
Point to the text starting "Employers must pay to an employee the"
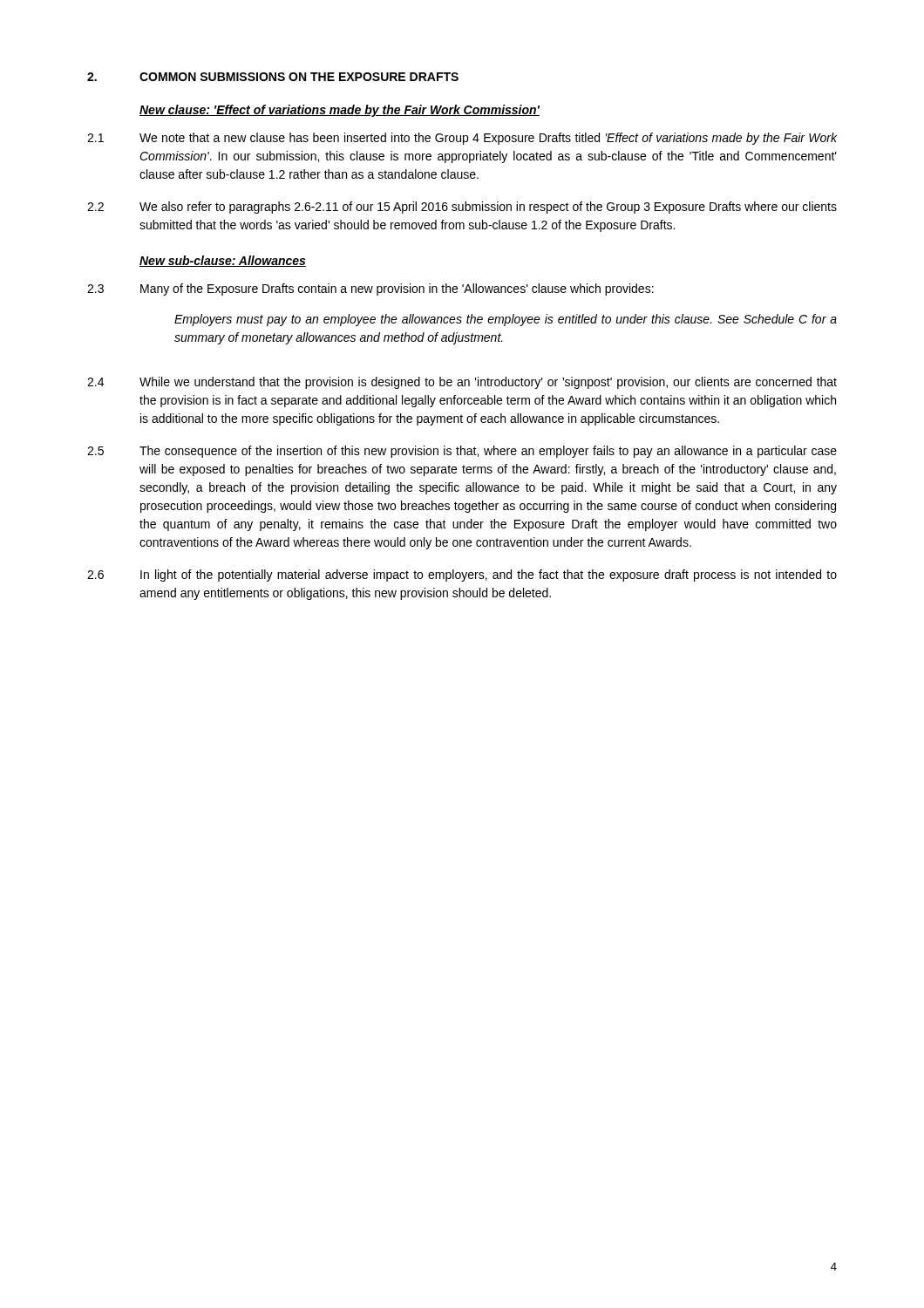(x=506, y=328)
